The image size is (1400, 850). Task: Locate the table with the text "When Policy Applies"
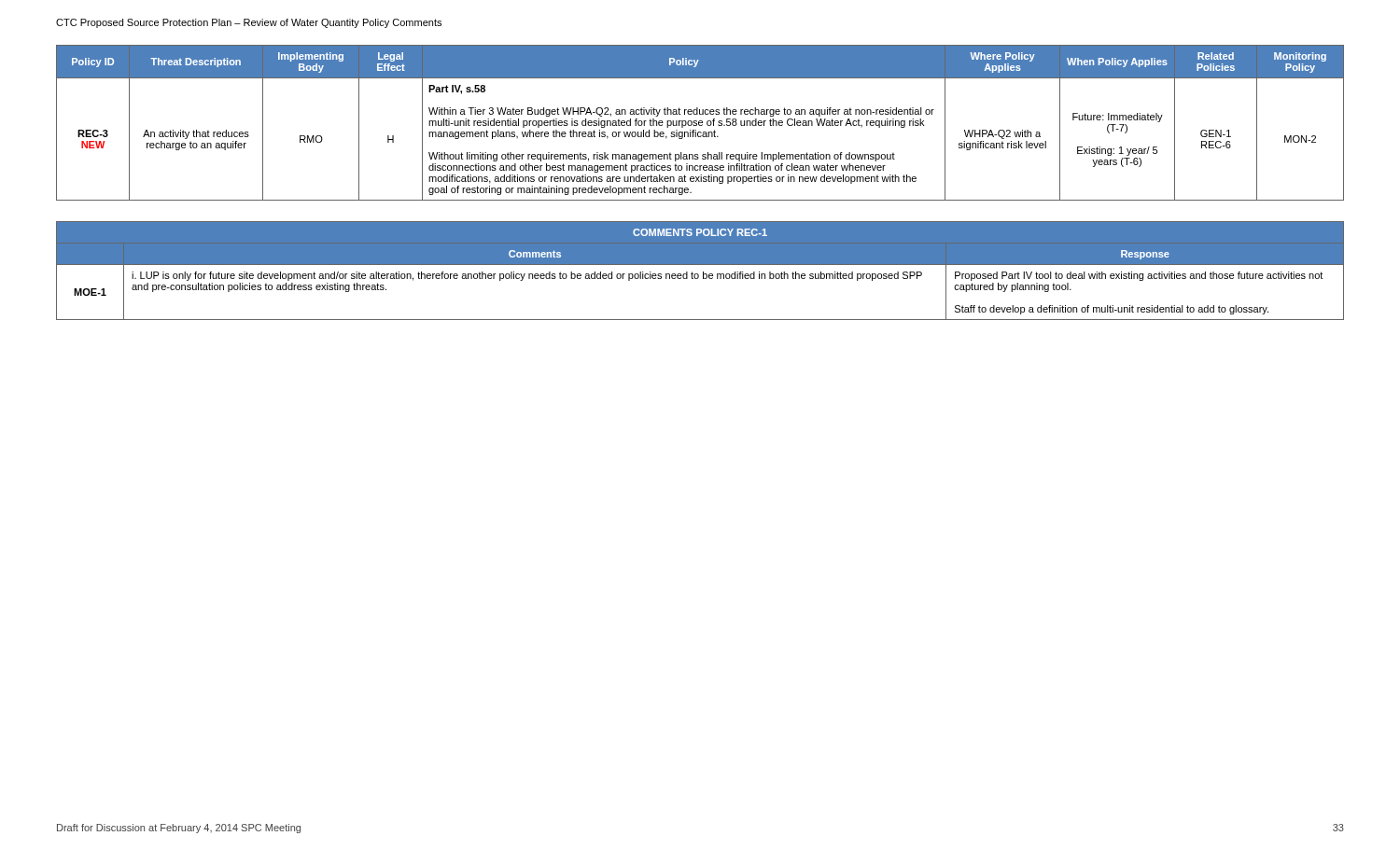point(700,123)
